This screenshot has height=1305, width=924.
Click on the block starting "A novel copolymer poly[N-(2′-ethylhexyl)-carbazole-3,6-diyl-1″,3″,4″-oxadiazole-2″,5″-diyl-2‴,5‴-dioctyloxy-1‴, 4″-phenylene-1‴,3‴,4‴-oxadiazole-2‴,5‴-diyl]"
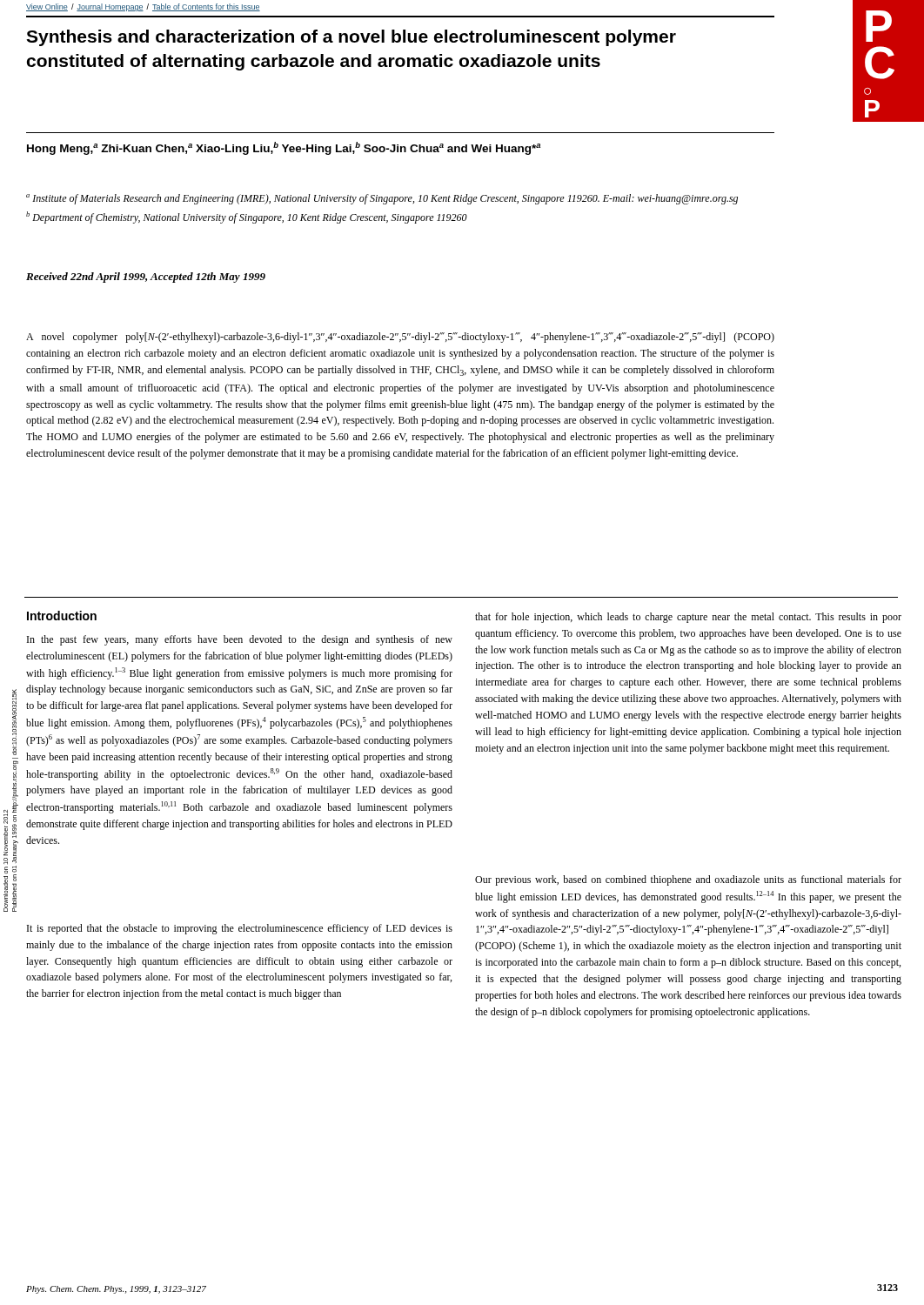click(x=400, y=395)
